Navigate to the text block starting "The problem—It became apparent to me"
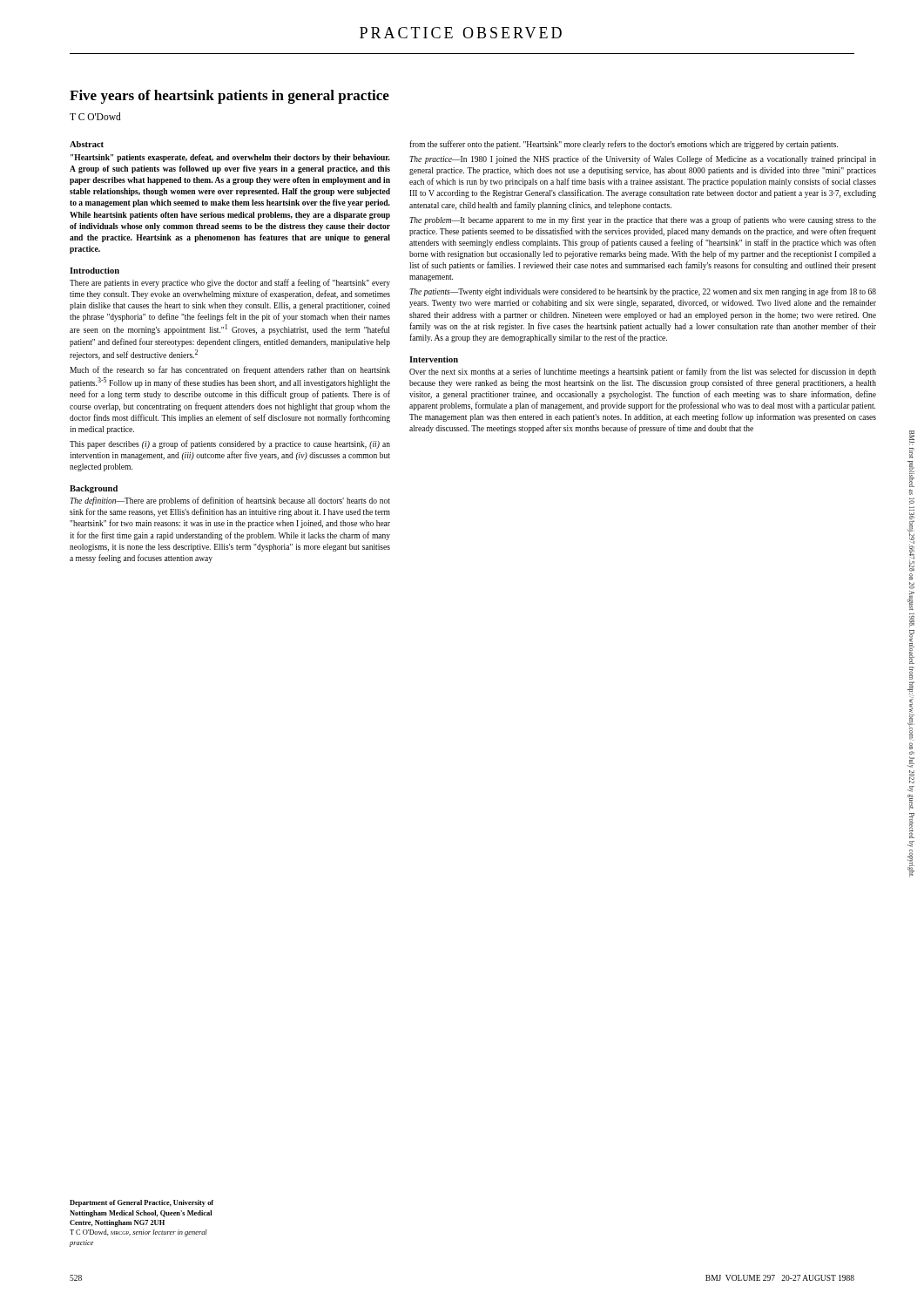This screenshot has width=924, height=1307. tap(643, 249)
